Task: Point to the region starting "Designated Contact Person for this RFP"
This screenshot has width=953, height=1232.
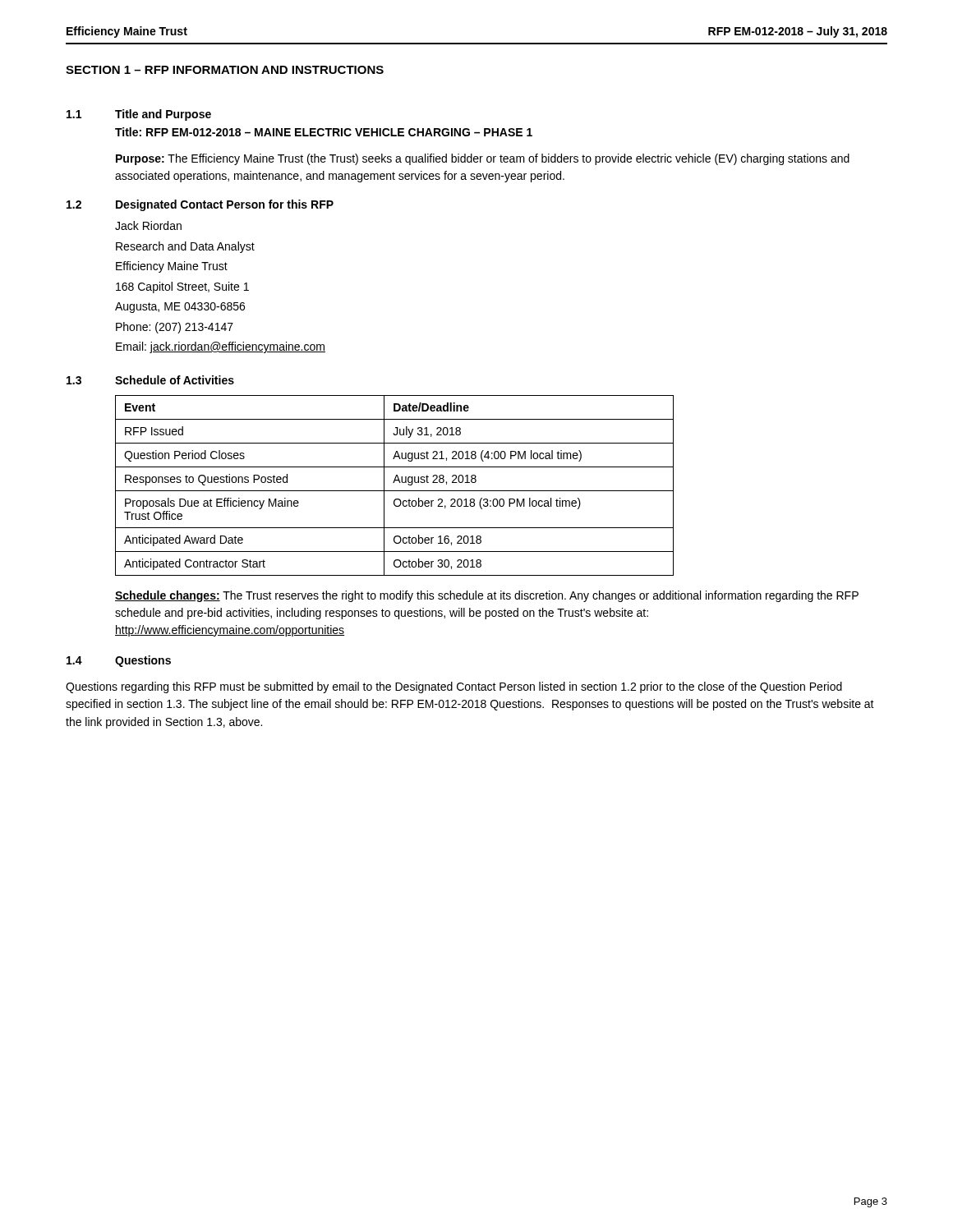Action: click(x=224, y=205)
